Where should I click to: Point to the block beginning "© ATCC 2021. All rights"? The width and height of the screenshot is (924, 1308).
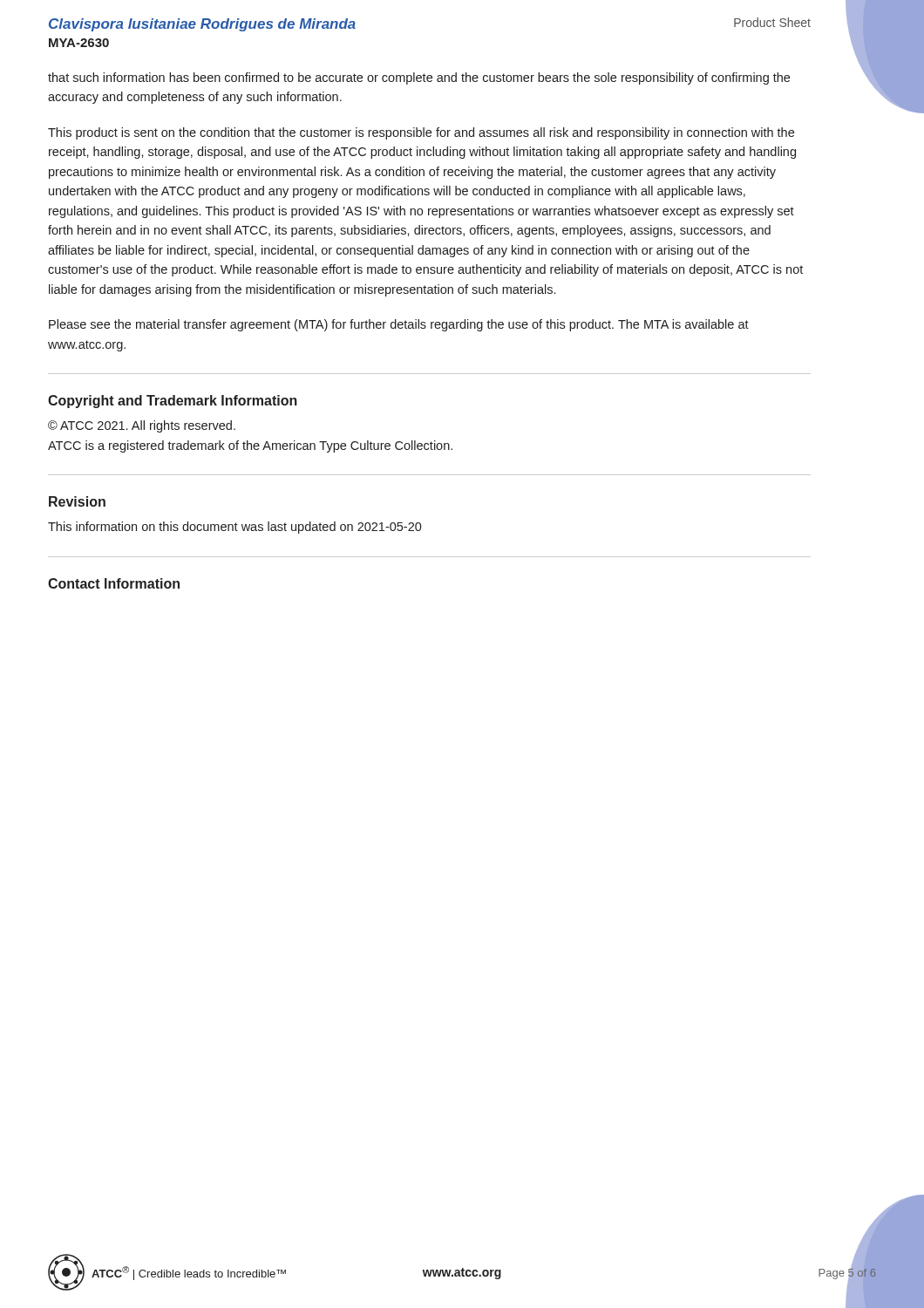tap(251, 435)
